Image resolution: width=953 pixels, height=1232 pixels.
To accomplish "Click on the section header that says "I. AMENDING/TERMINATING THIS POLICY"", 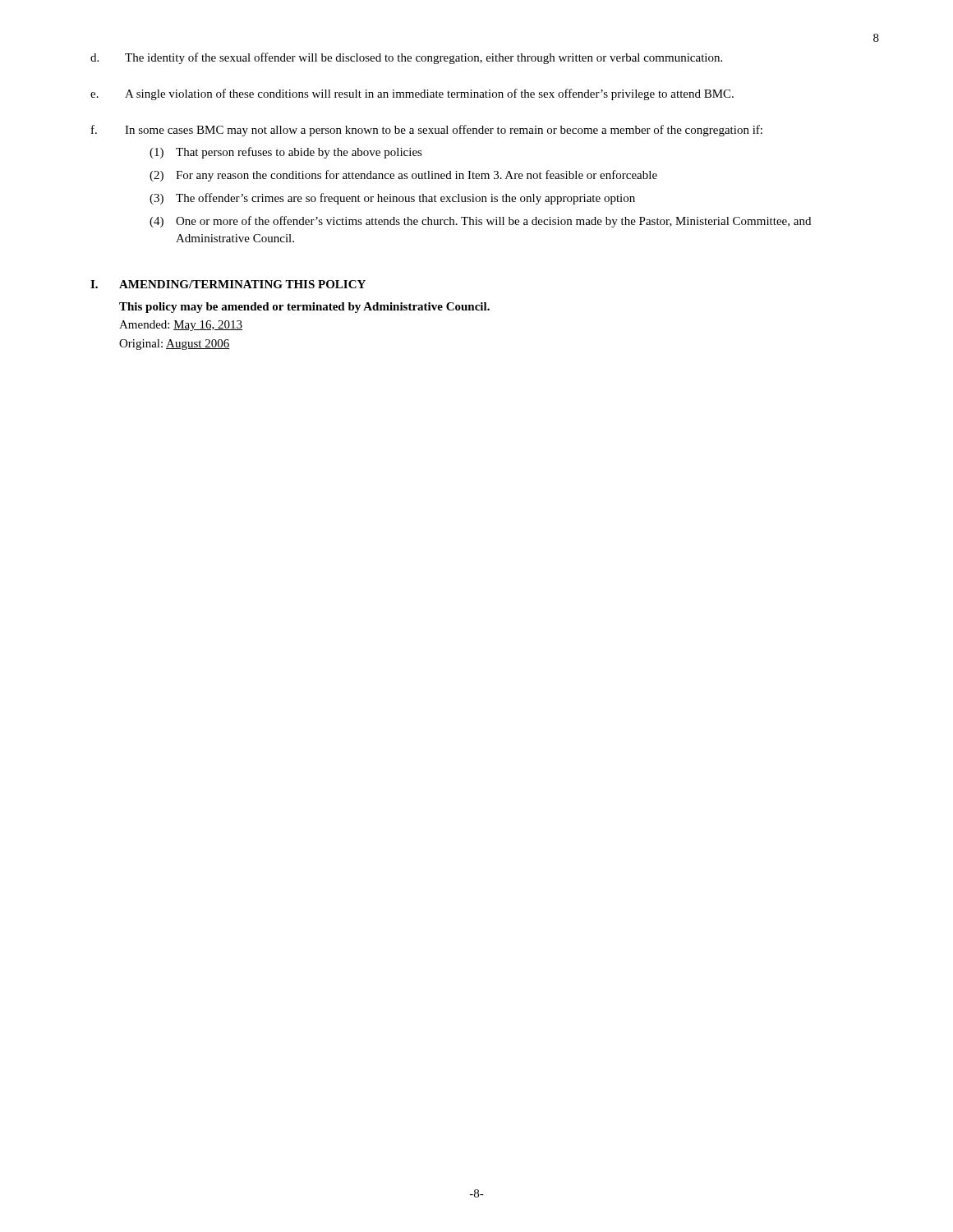I will tap(228, 285).
